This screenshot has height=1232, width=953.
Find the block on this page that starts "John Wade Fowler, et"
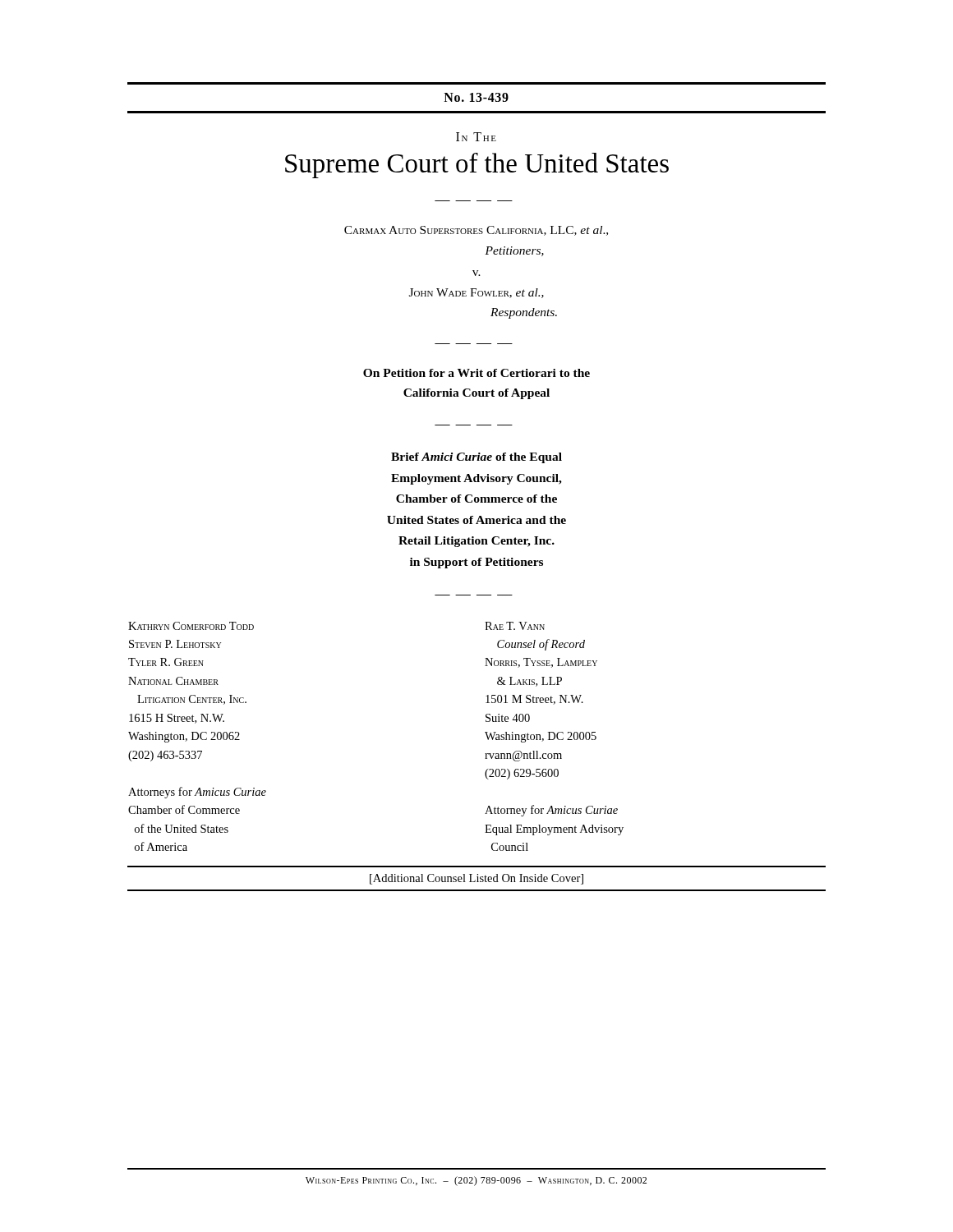click(x=476, y=302)
